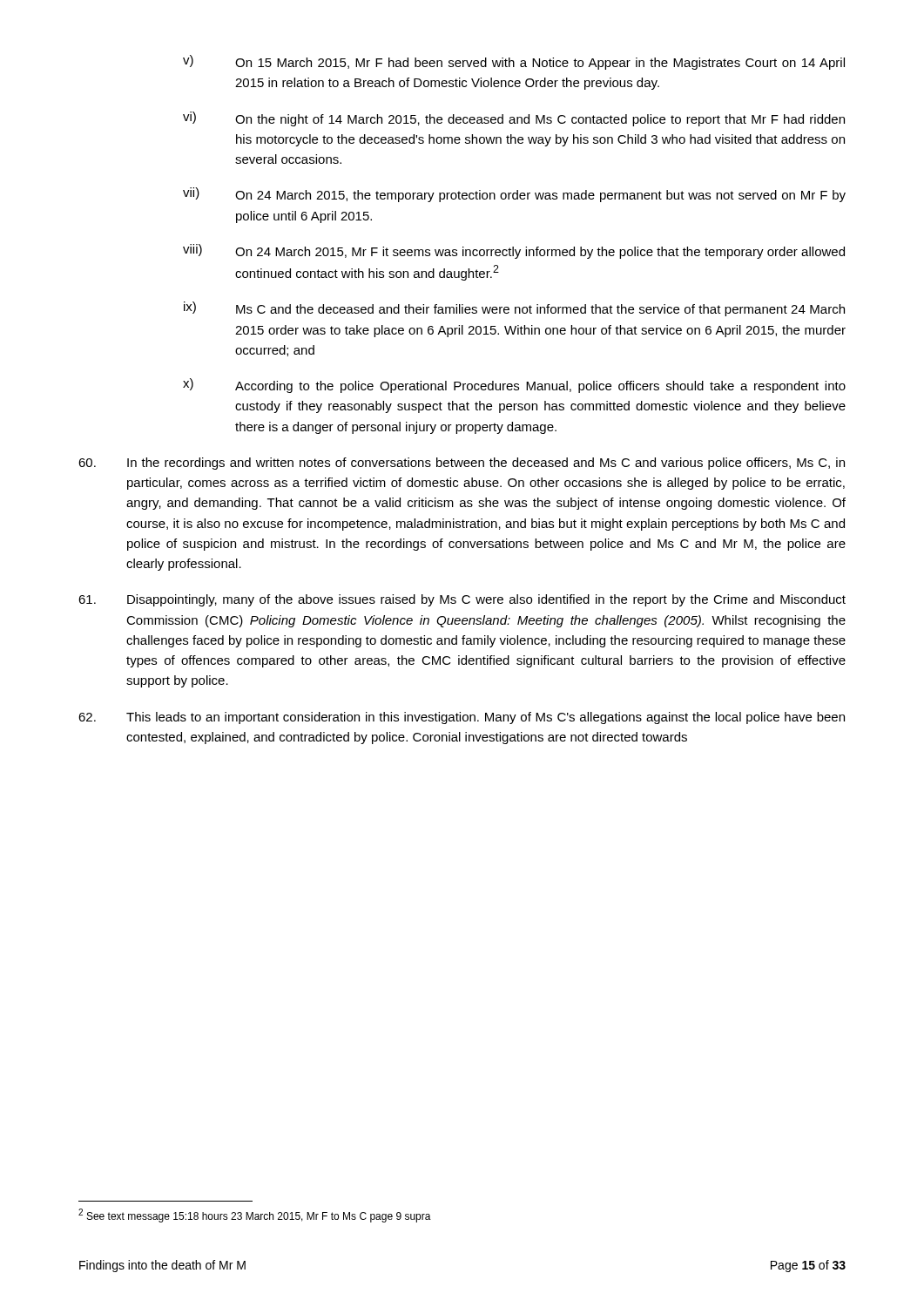Locate the text block that says "Disappointingly, many of the above issues raised by"
Image resolution: width=924 pixels, height=1307 pixels.
(462, 640)
